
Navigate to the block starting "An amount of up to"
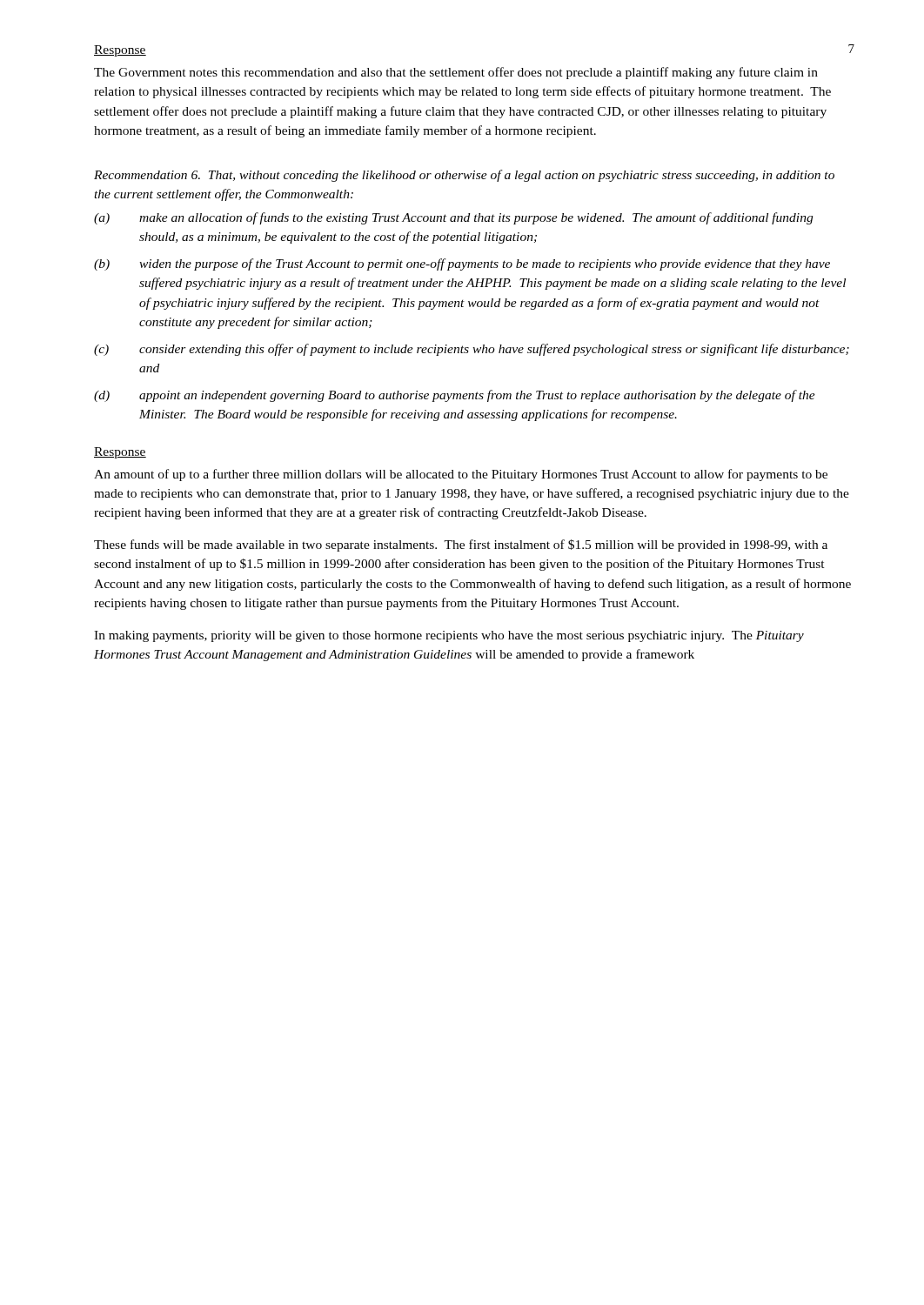point(472,493)
